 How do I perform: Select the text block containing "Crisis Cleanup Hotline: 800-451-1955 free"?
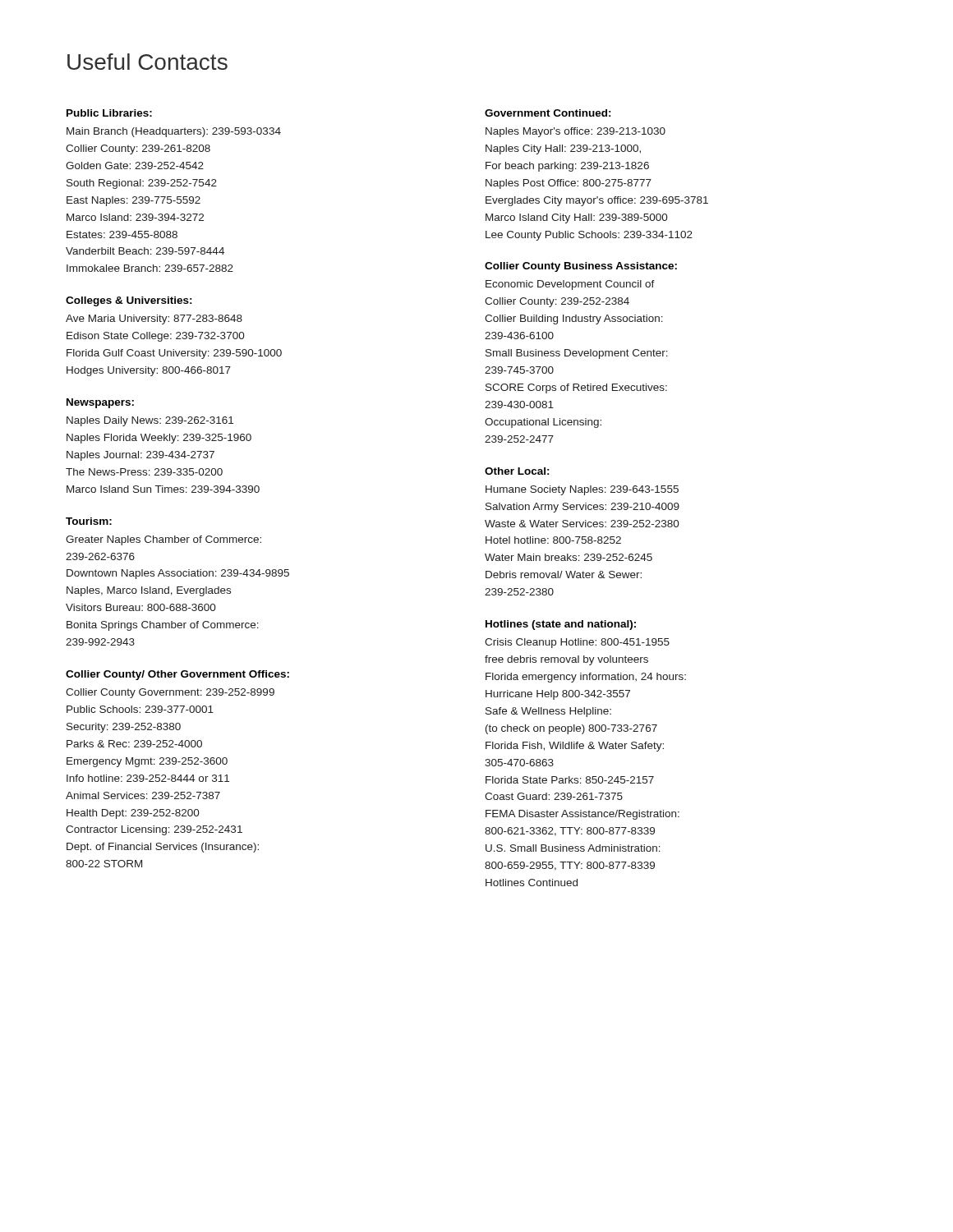577,643
